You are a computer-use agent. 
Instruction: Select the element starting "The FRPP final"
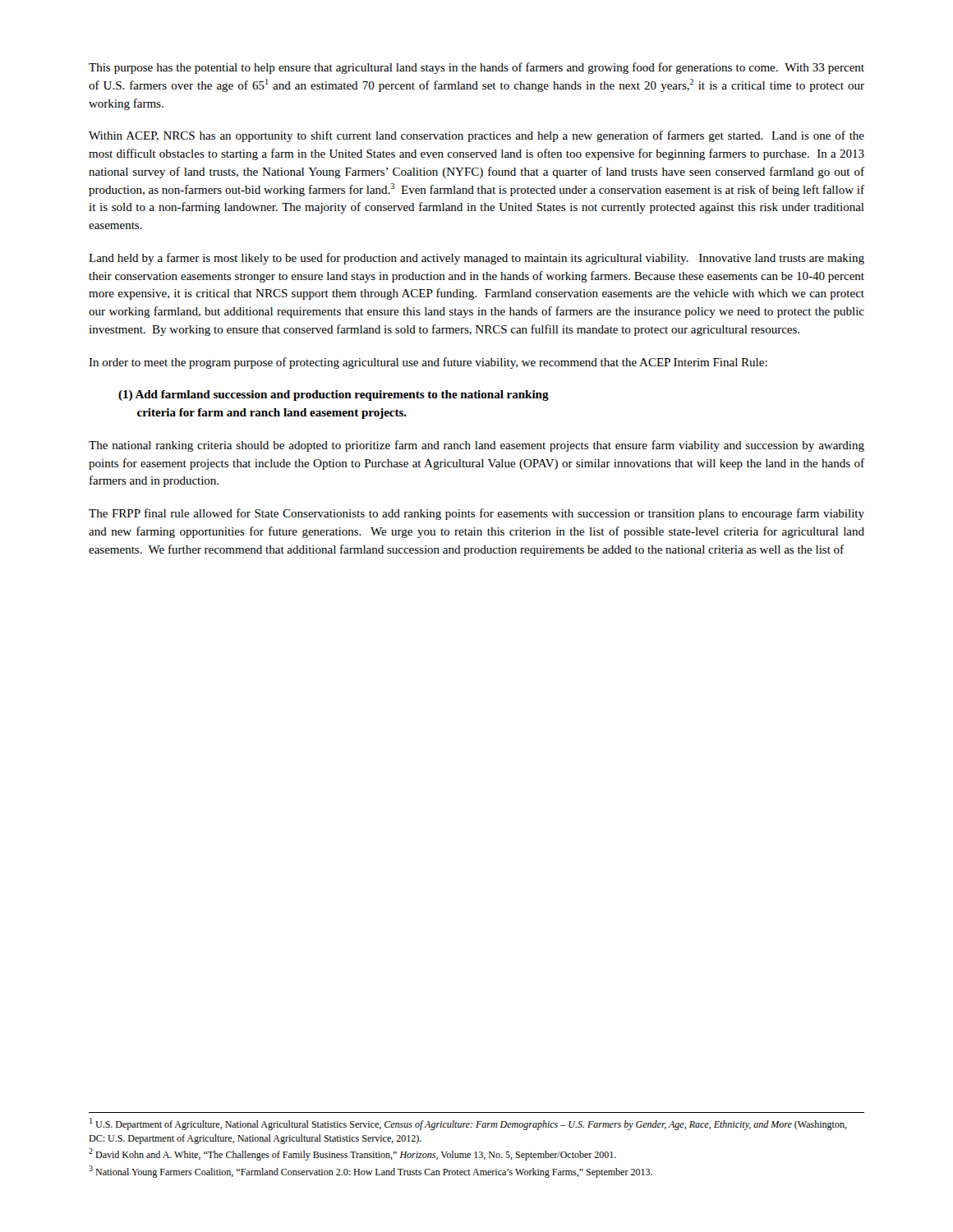click(x=476, y=531)
